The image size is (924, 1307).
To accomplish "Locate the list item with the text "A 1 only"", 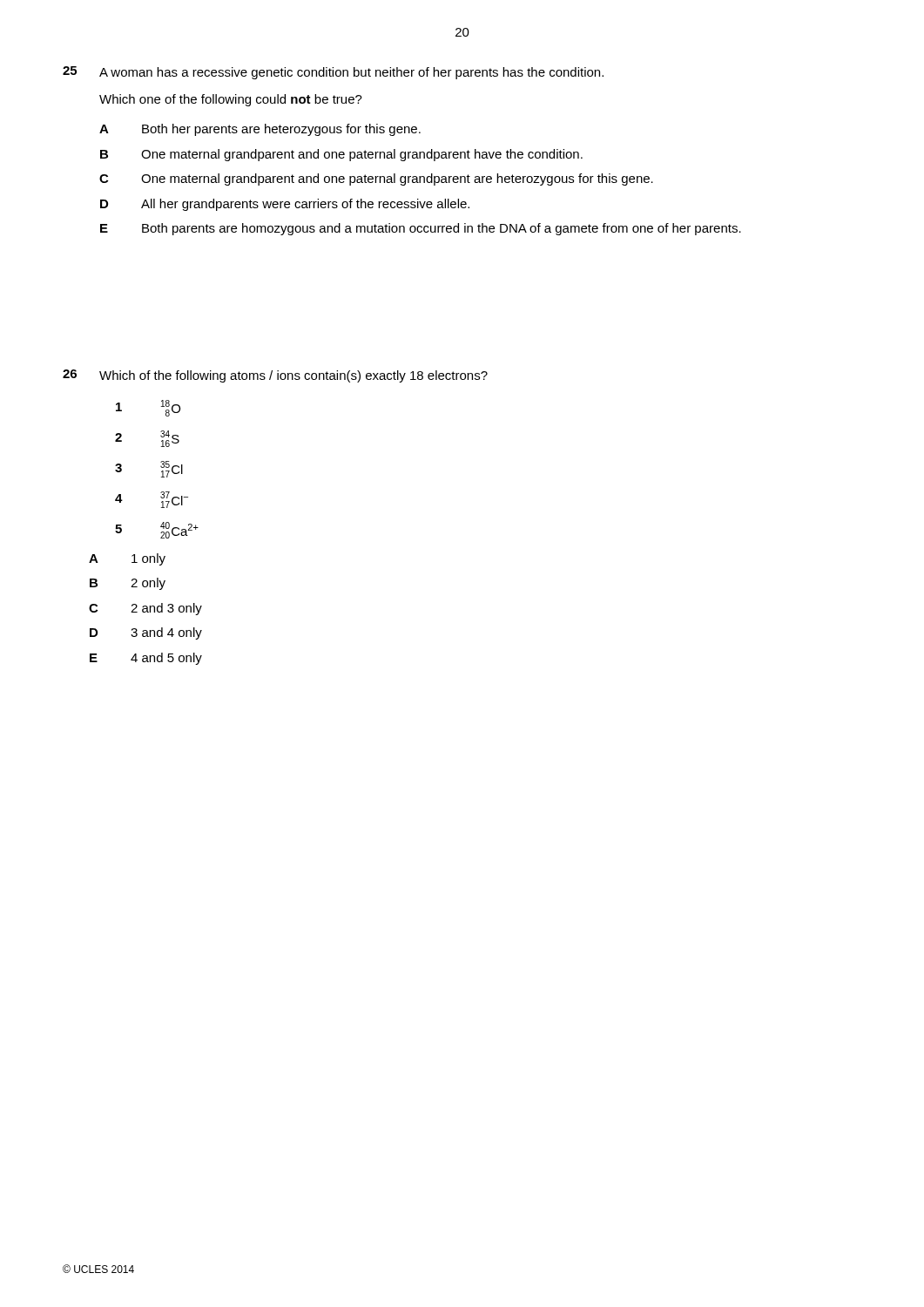I will click(x=127, y=558).
